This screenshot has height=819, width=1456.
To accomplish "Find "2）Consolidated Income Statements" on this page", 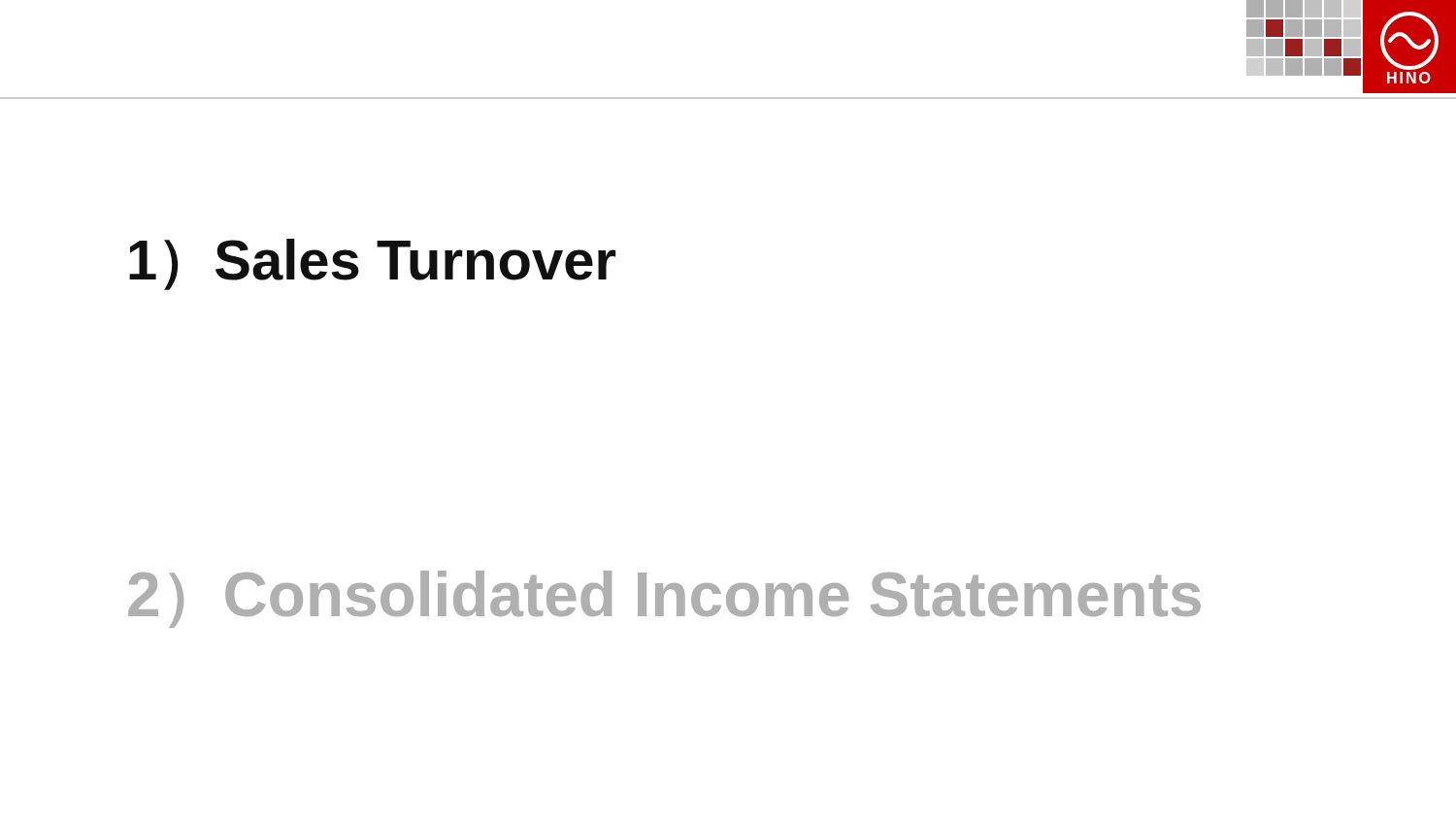I will [665, 595].
